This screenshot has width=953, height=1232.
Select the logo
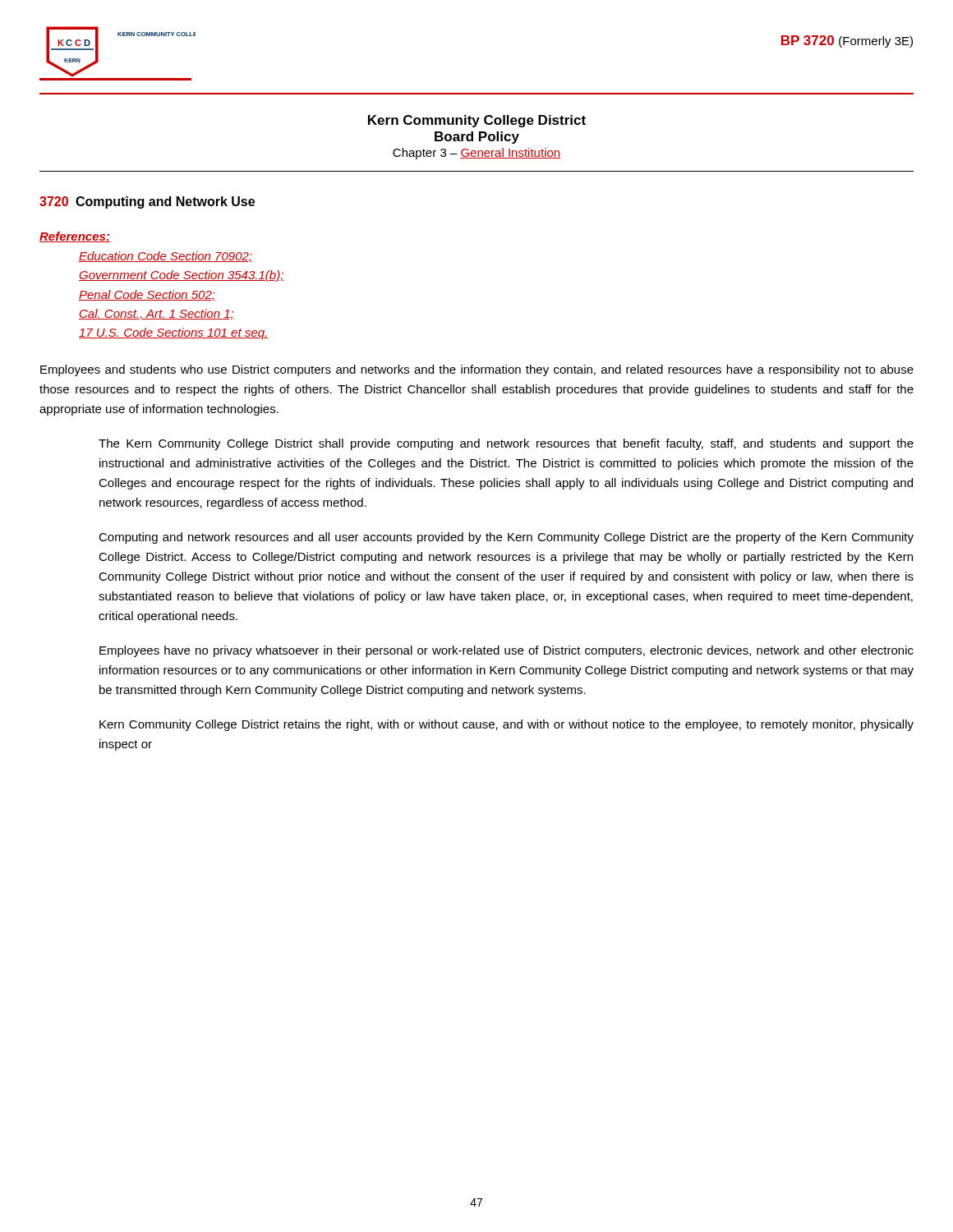pyautogui.click(x=122, y=54)
